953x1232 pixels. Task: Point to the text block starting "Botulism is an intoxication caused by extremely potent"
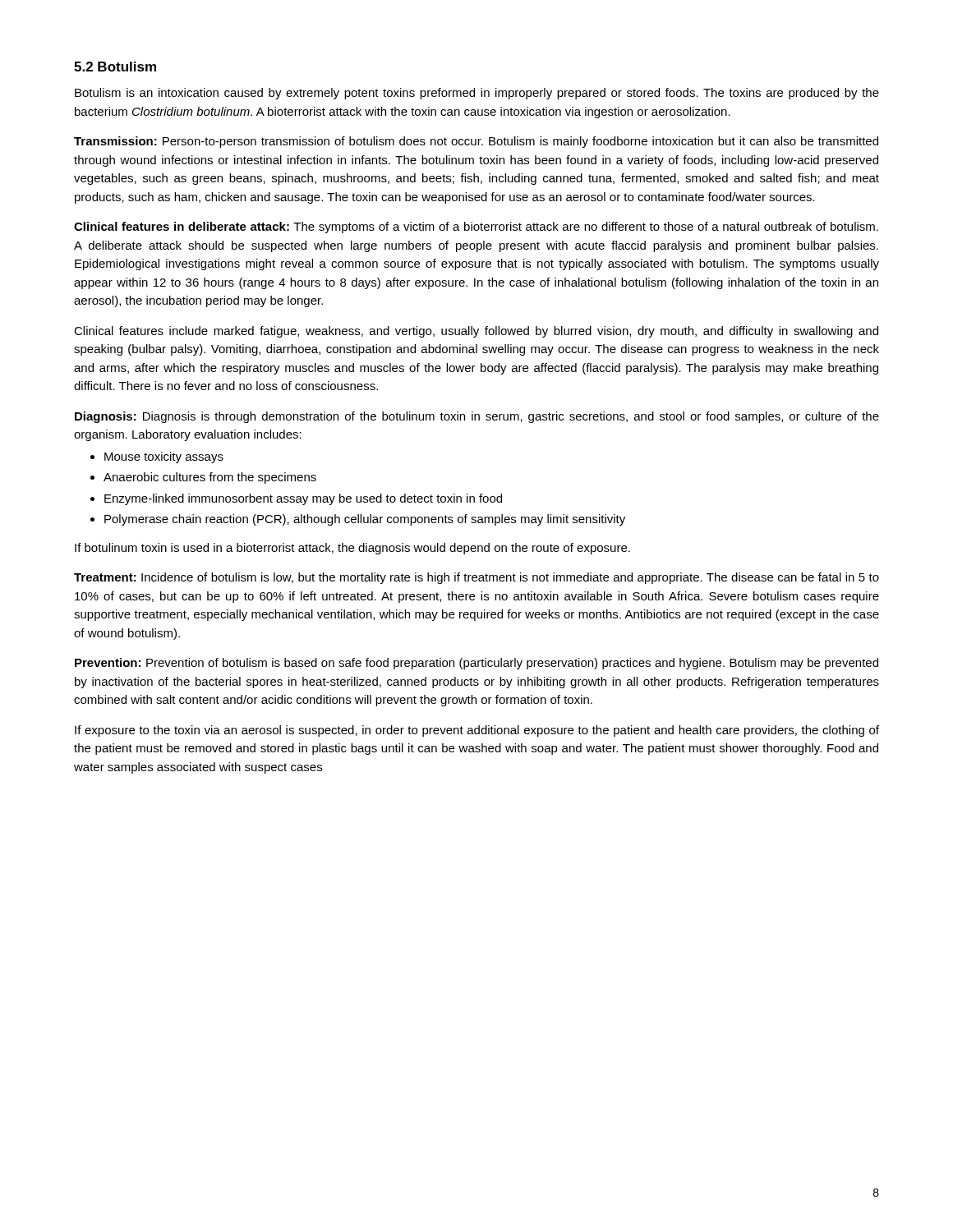point(476,102)
